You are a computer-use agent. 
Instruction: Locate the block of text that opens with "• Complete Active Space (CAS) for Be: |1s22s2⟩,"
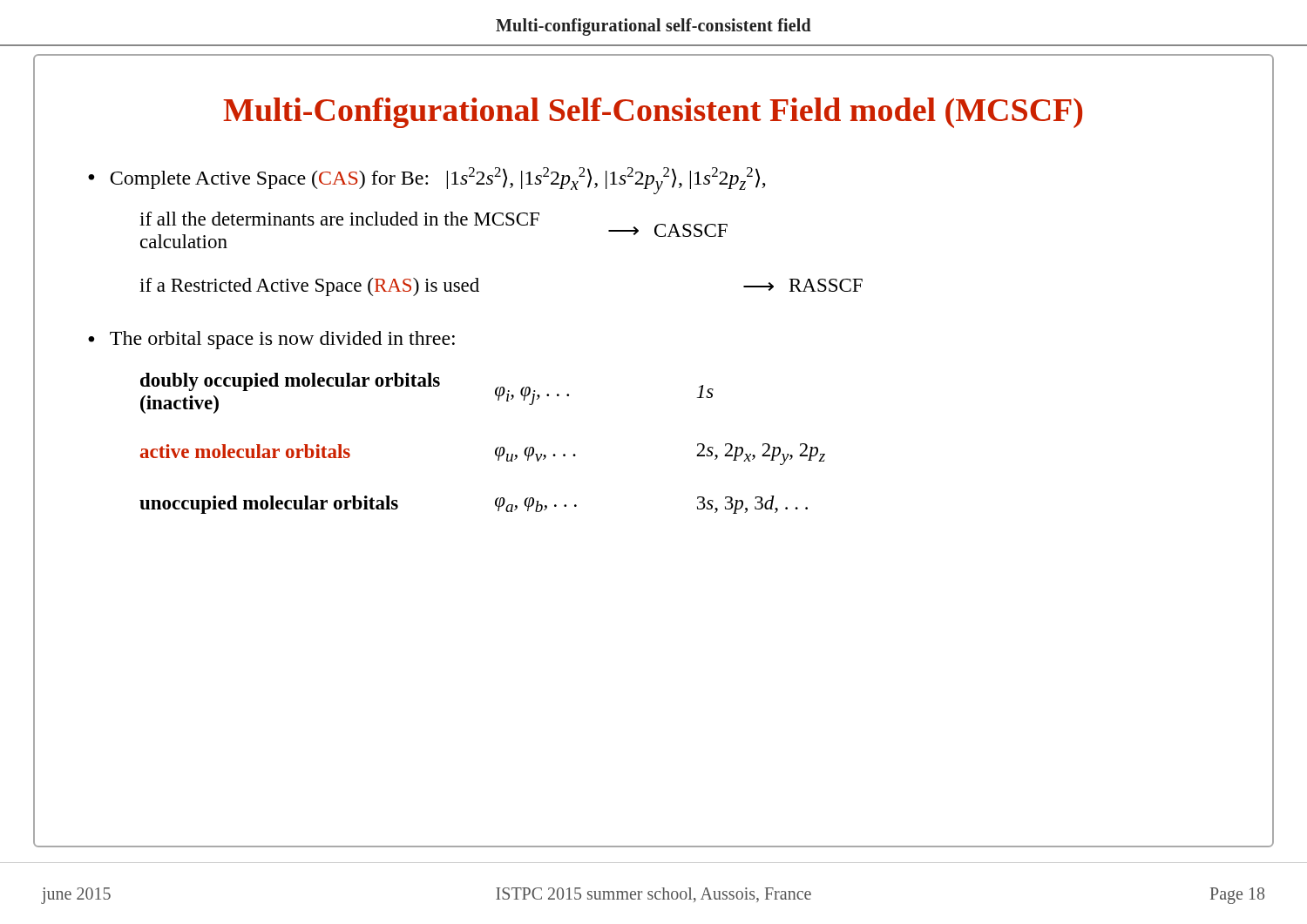point(427,179)
